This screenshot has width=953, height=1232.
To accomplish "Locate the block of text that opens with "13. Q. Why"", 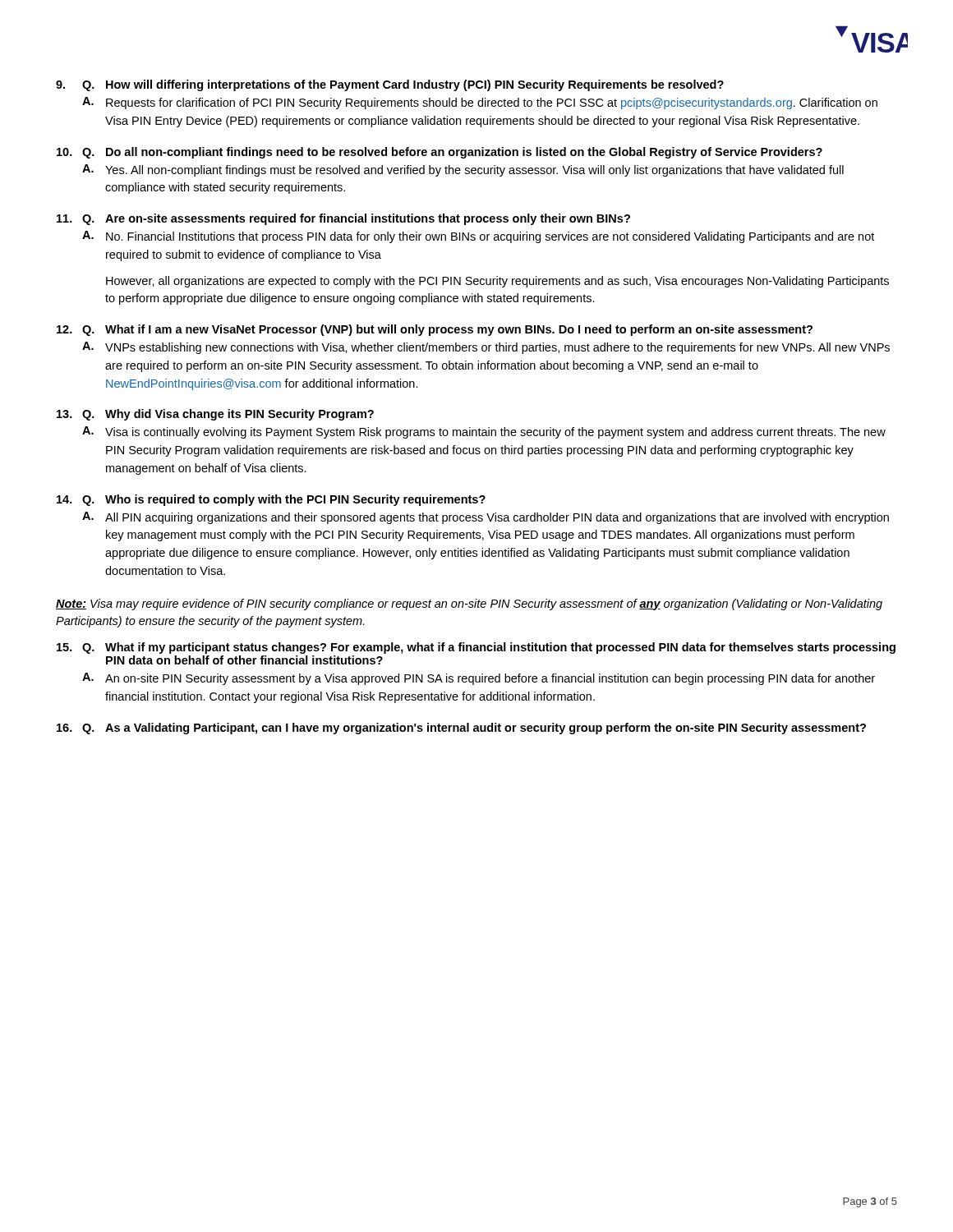I will (476, 443).
